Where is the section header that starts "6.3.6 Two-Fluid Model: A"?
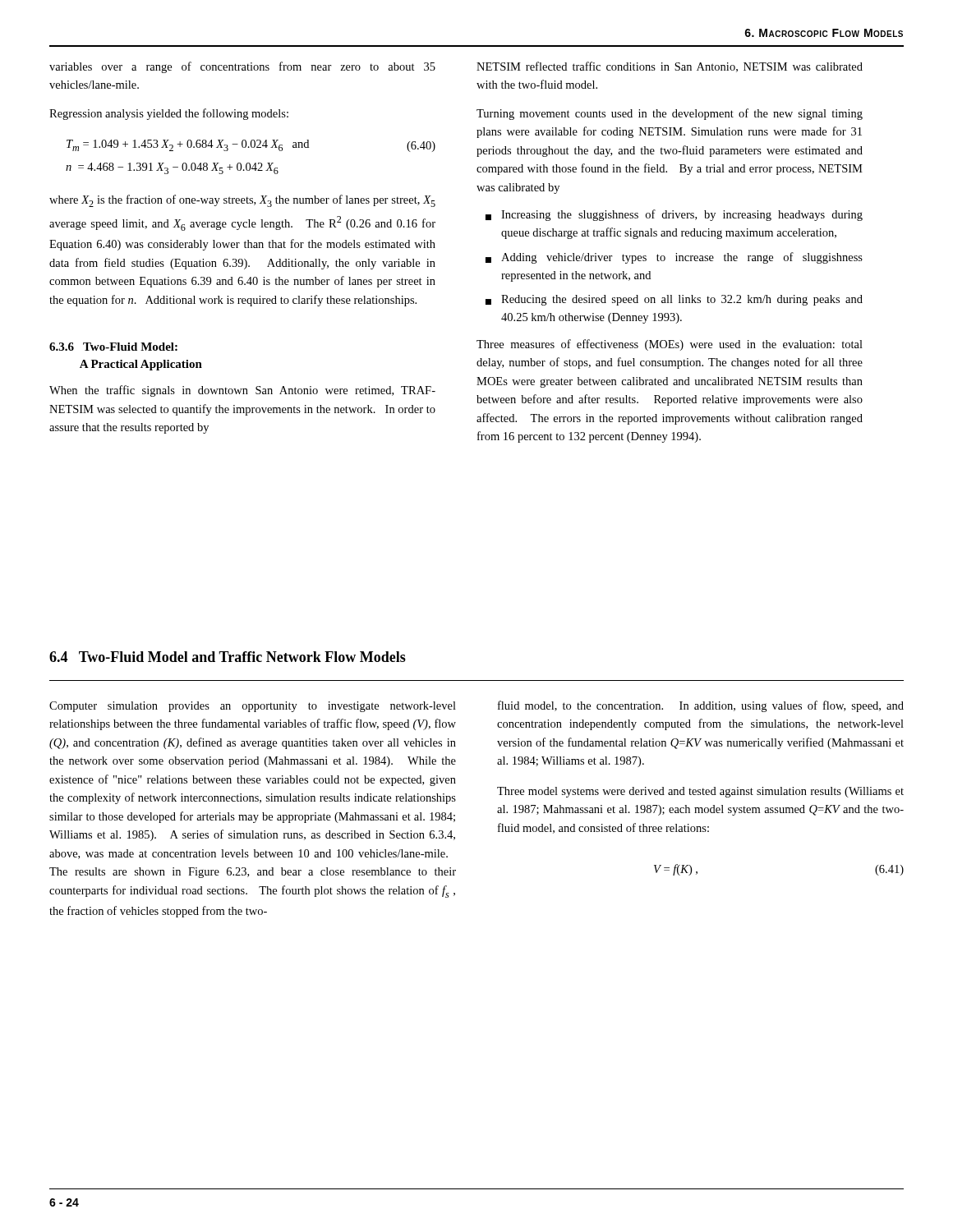This screenshot has height=1232, width=953. (126, 355)
